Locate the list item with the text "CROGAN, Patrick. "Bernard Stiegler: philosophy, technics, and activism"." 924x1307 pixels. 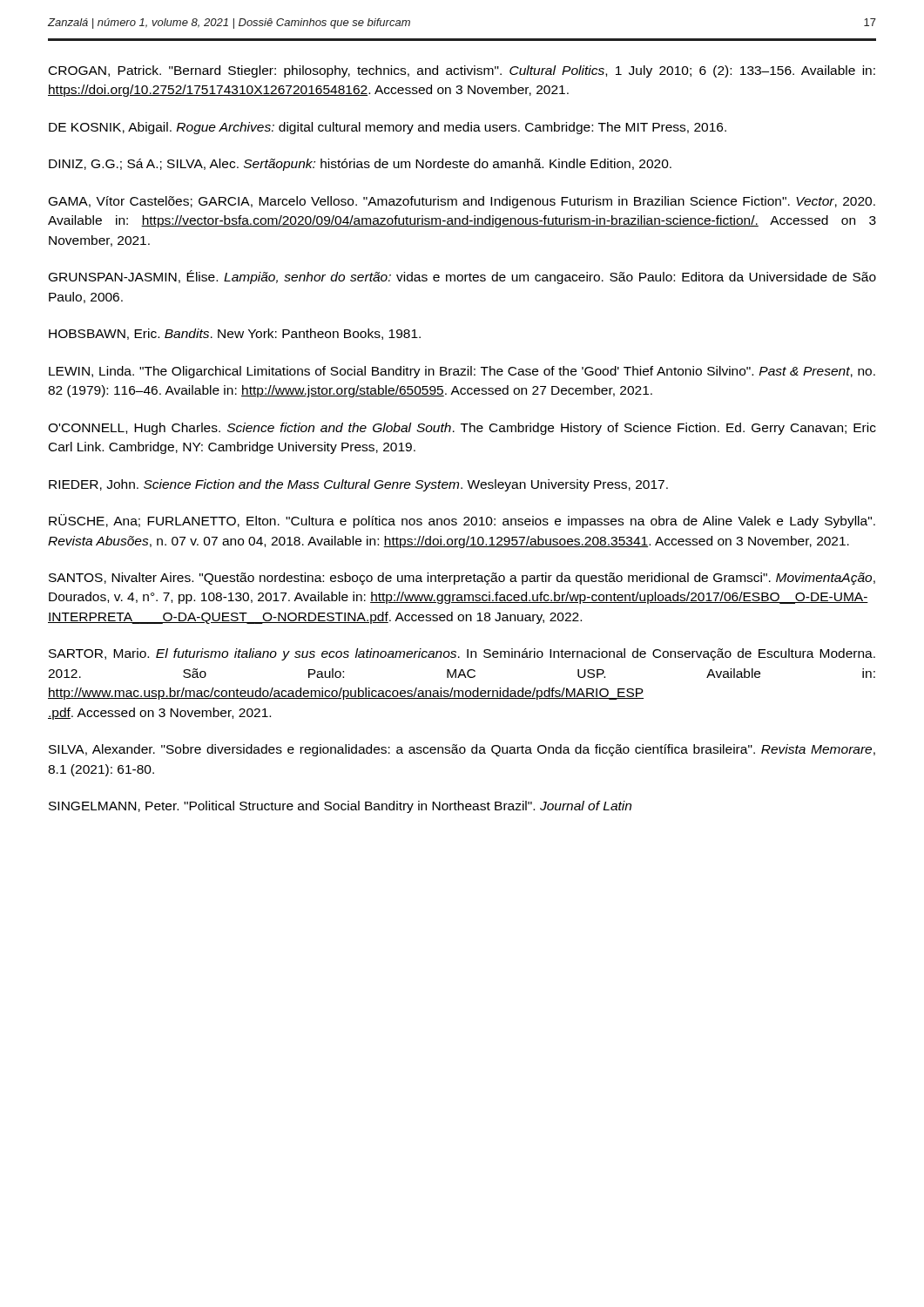tap(462, 80)
